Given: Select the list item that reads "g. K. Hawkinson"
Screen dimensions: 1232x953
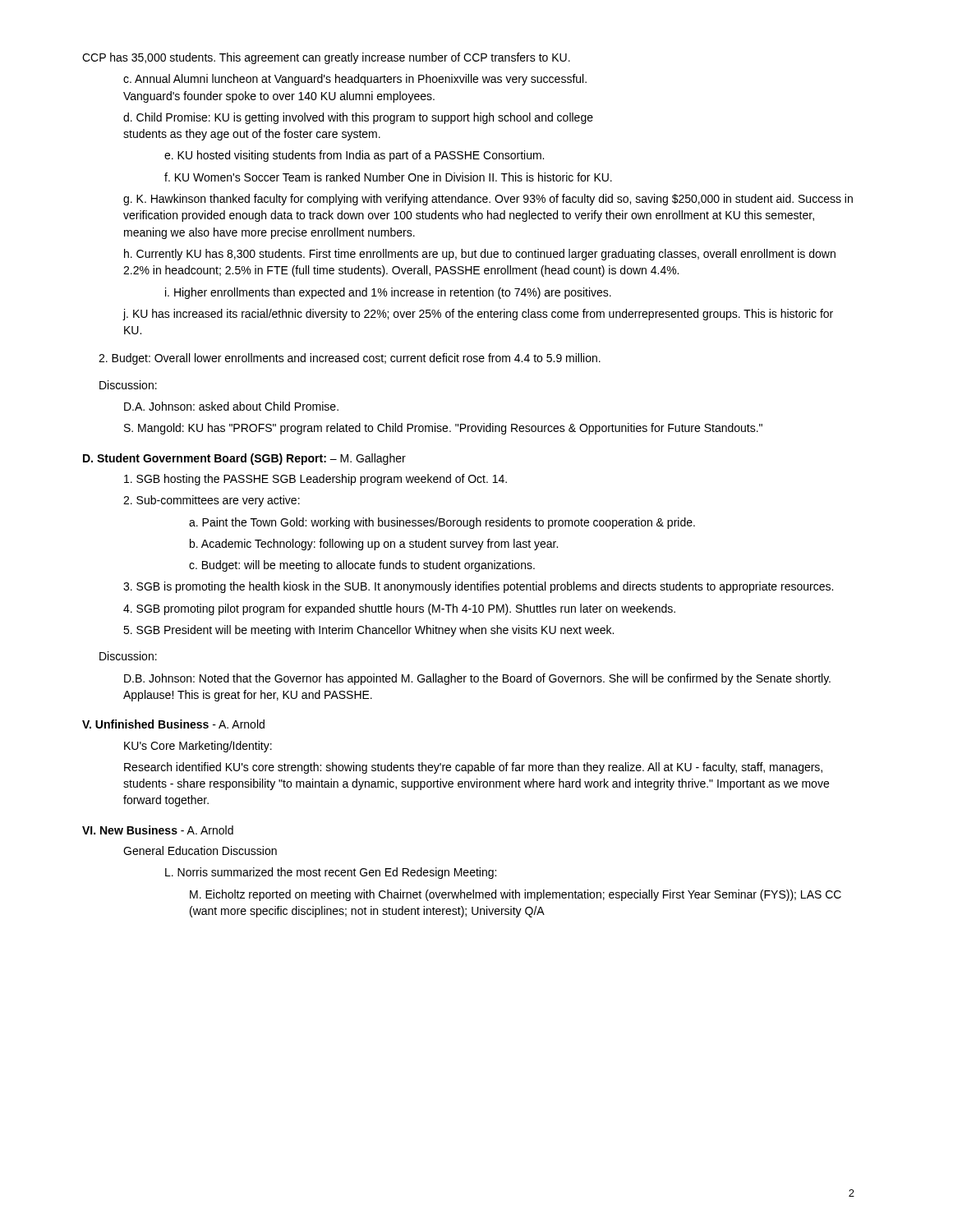Looking at the screenshot, I should (x=489, y=216).
